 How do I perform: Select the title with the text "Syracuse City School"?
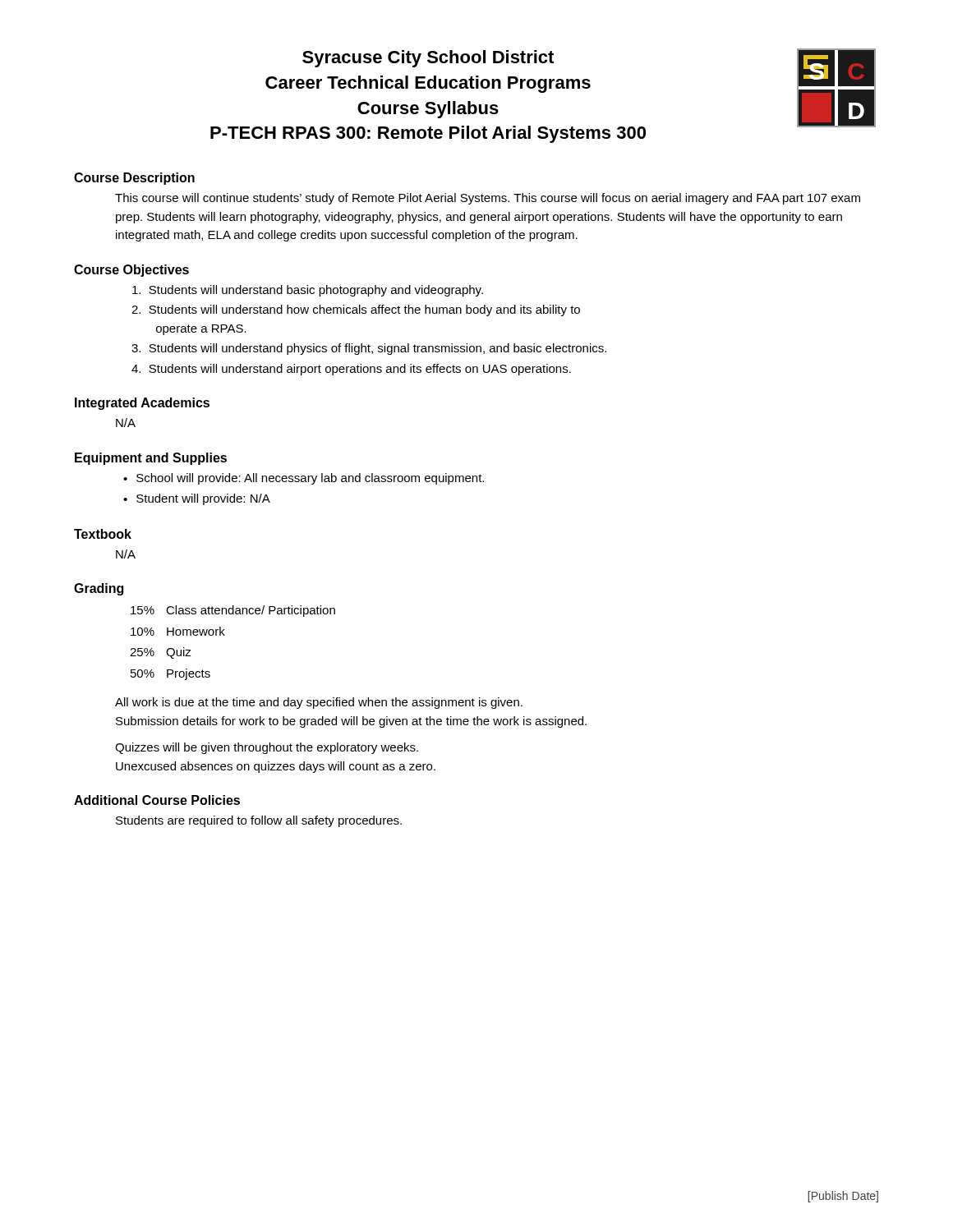(x=428, y=96)
